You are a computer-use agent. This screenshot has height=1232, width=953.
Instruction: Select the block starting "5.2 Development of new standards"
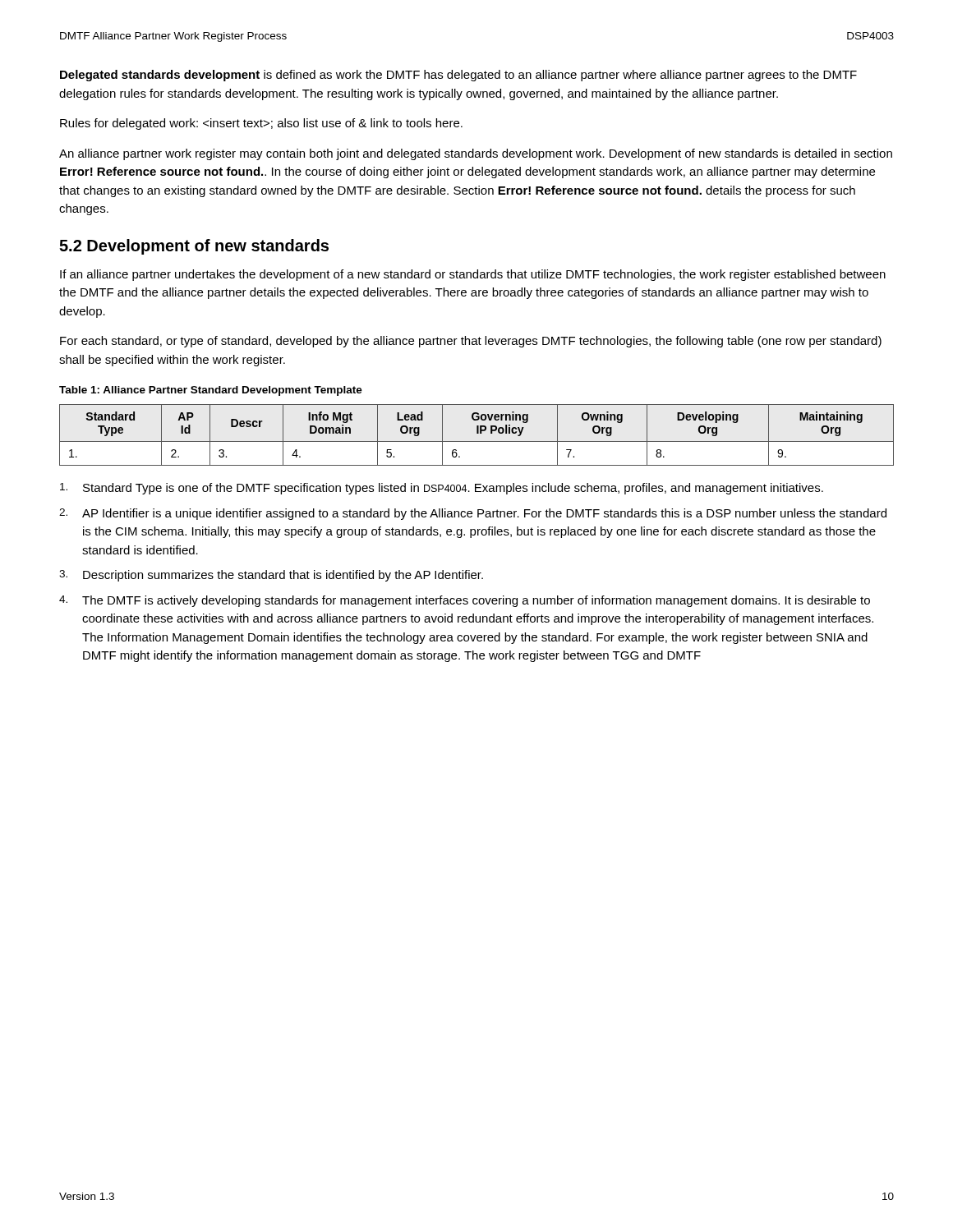point(194,245)
